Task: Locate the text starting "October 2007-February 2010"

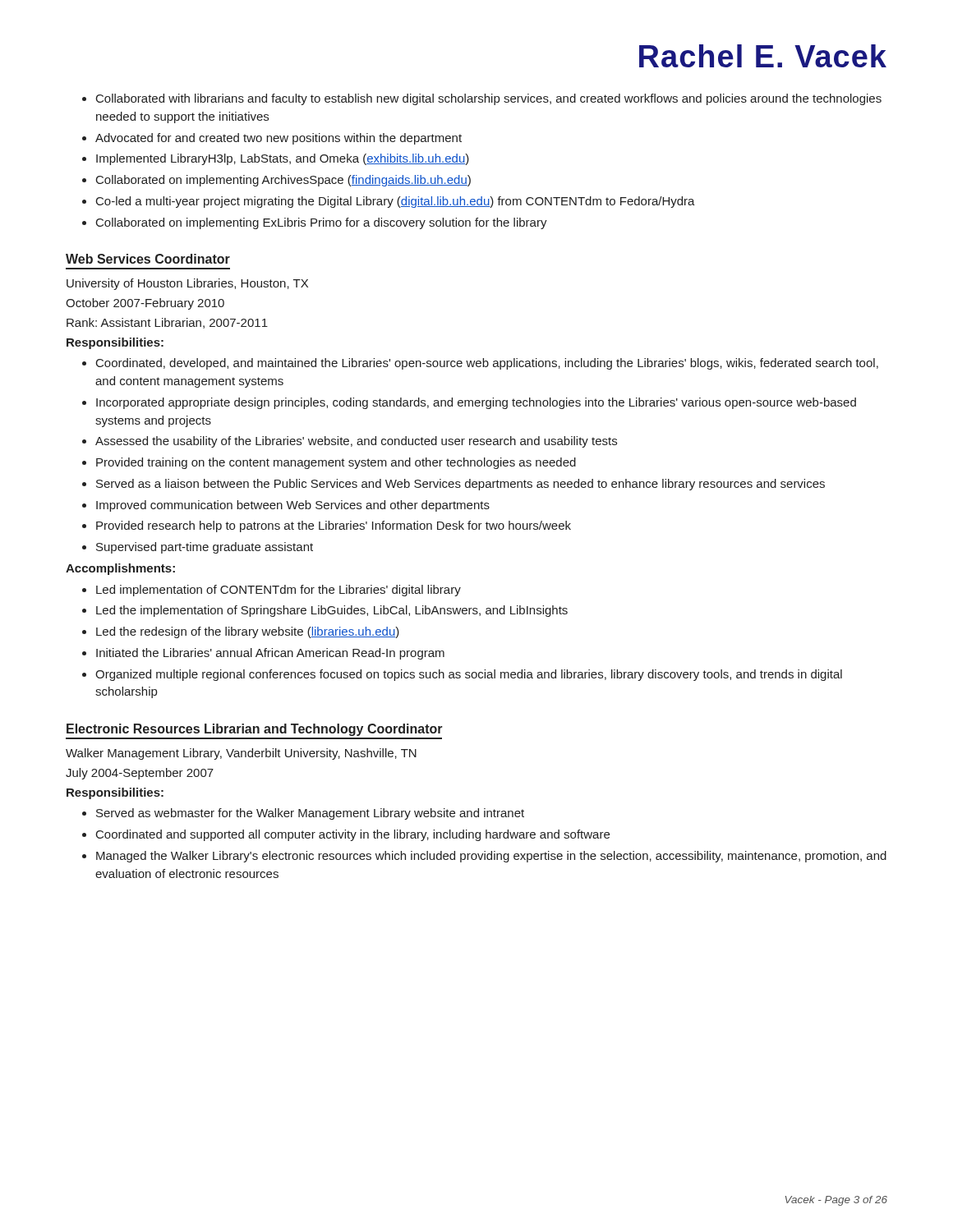Action: (145, 303)
